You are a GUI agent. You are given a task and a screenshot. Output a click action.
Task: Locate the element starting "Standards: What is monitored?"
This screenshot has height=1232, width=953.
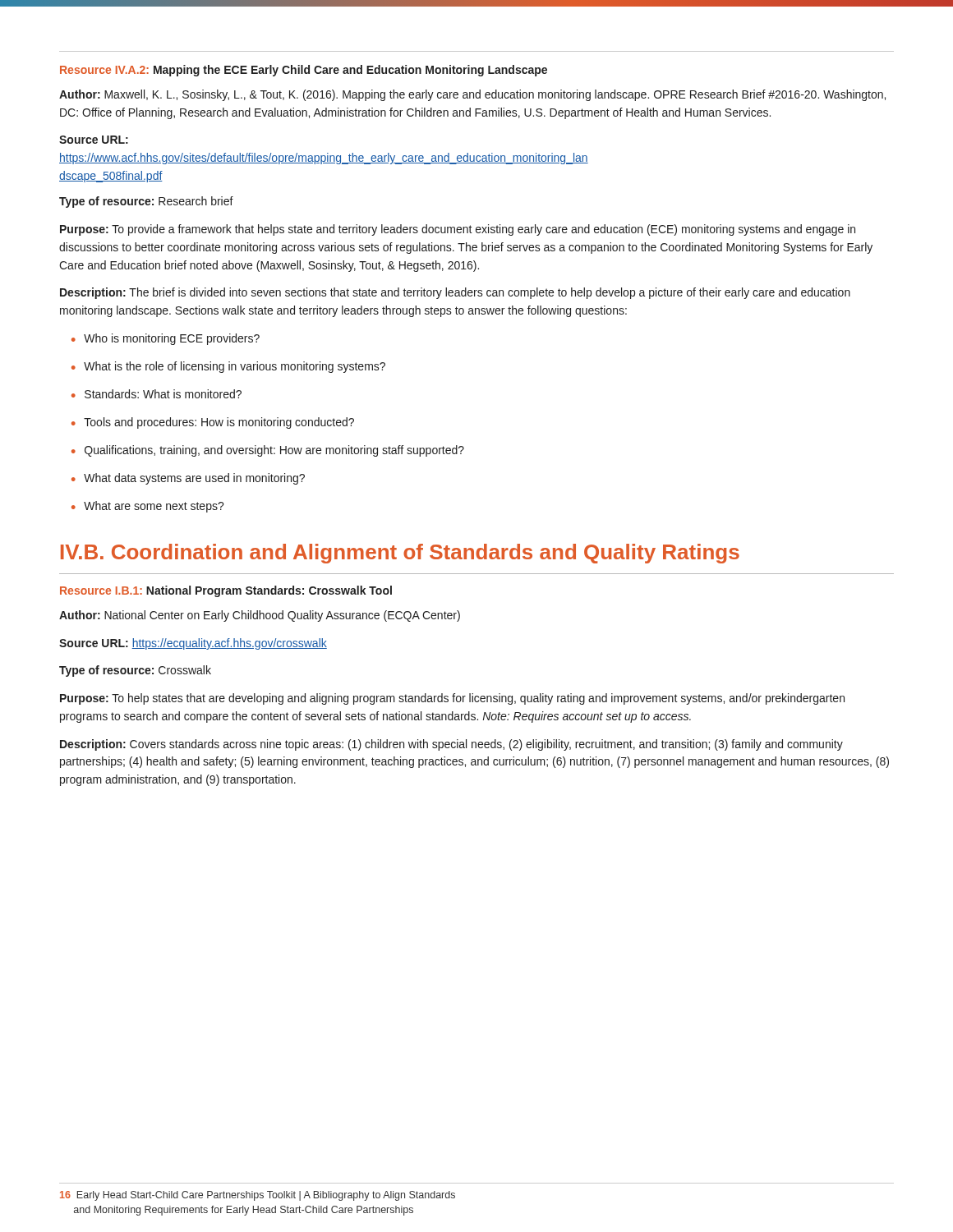[x=163, y=394]
